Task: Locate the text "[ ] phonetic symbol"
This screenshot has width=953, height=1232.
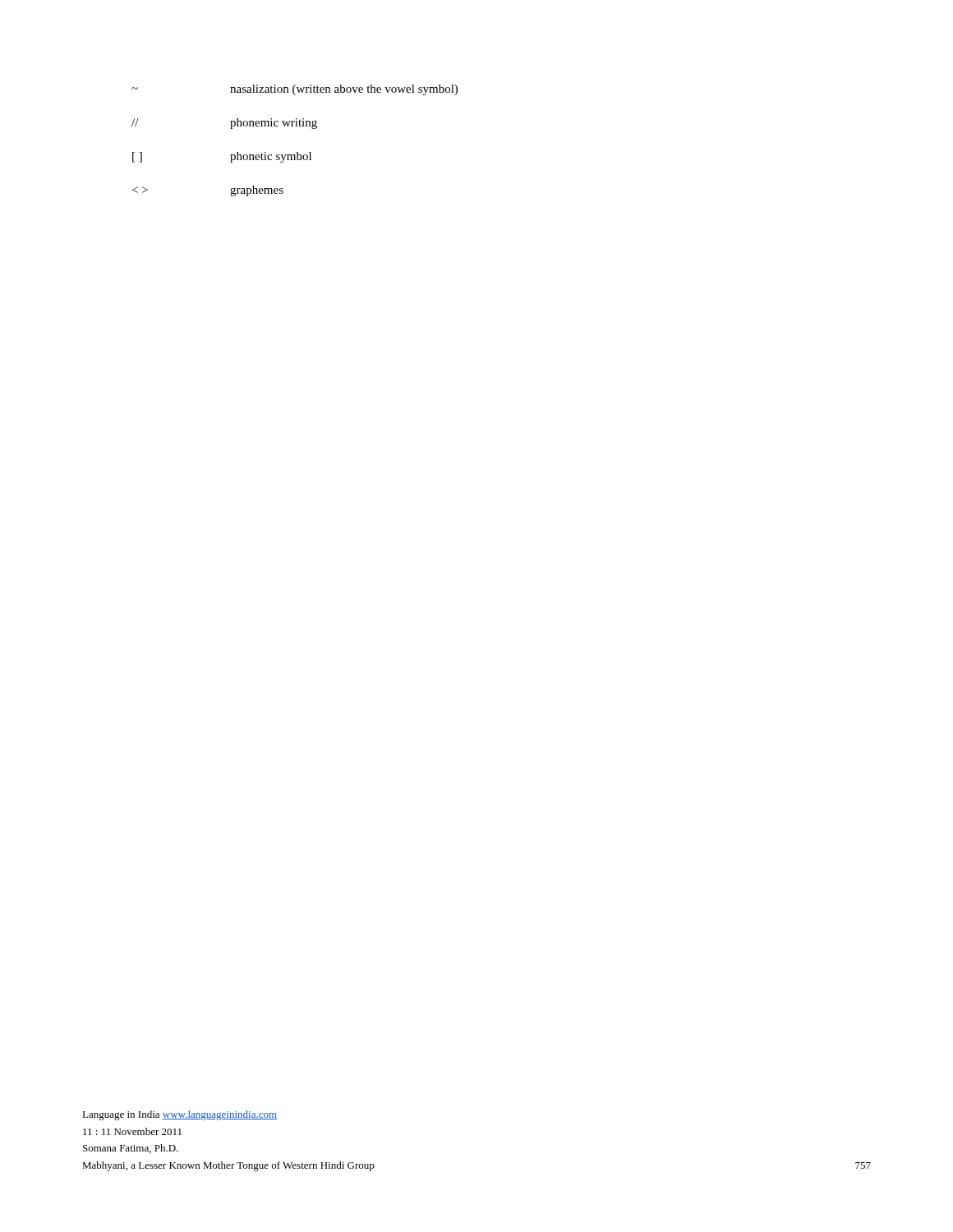Action: click(x=222, y=156)
